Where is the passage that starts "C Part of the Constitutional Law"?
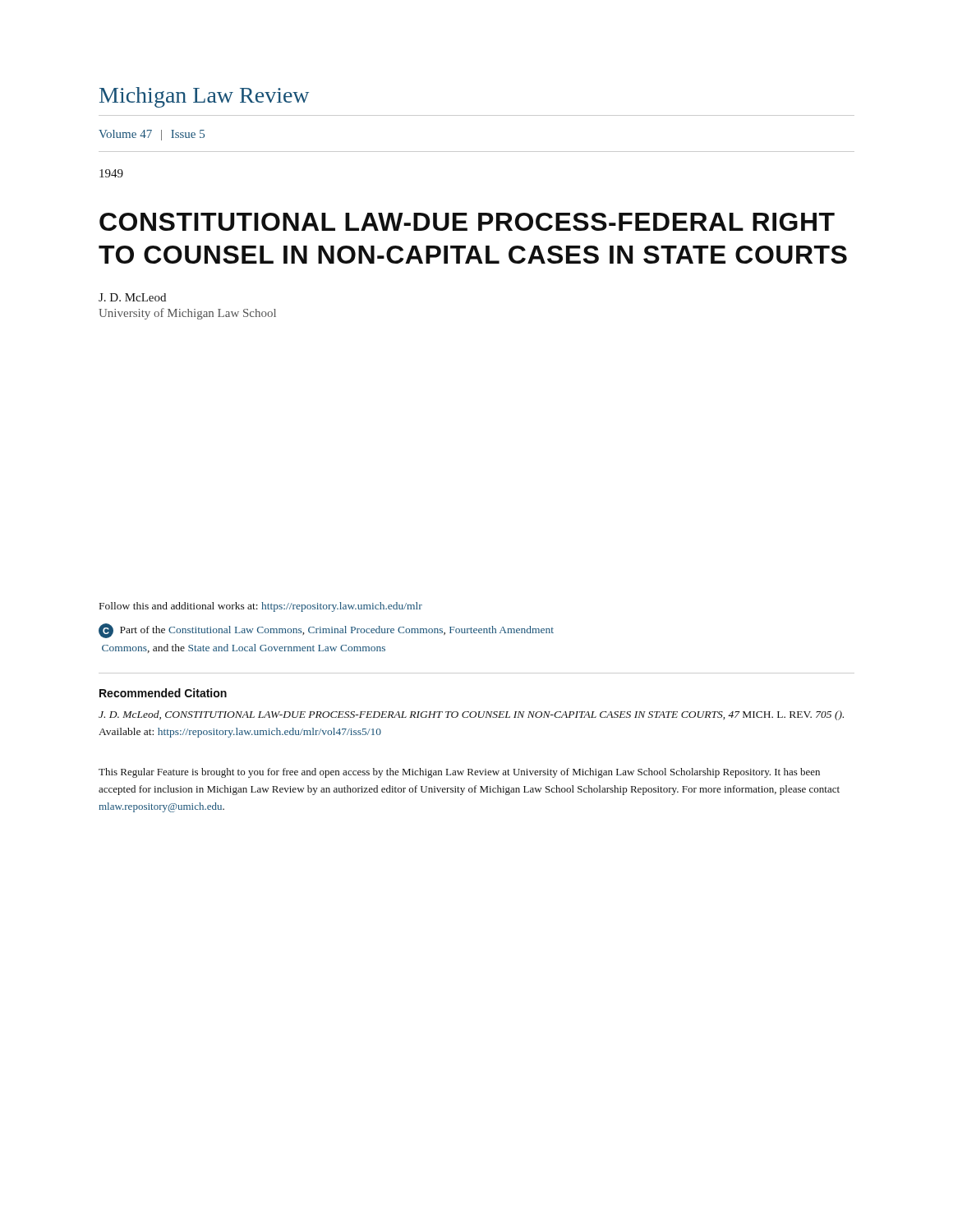 tap(476, 639)
